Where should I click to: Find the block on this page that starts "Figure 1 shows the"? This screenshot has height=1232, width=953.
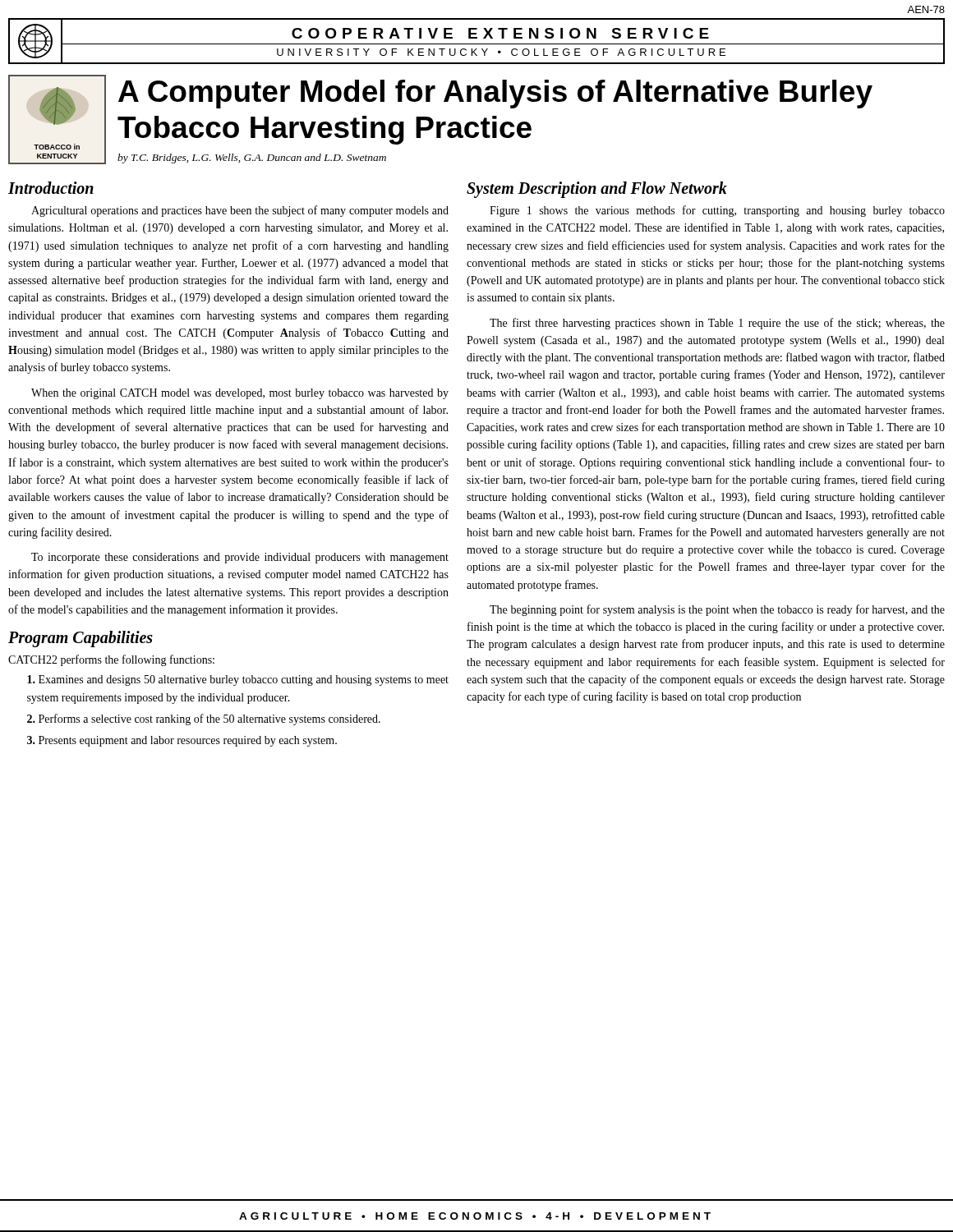pyautogui.click(x=706, y=254)
